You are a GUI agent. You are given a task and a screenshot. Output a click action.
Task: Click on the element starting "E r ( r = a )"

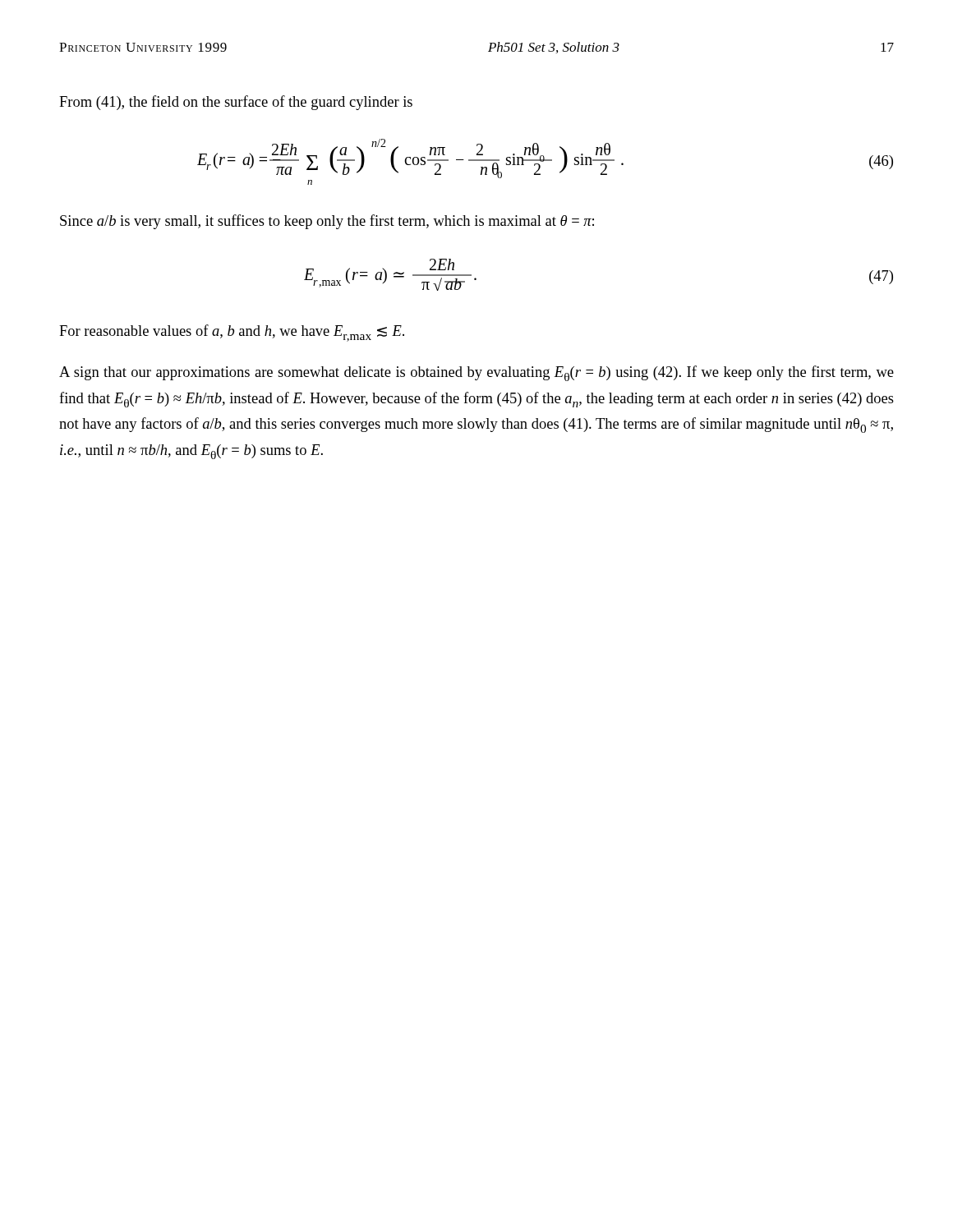(545, 162)
